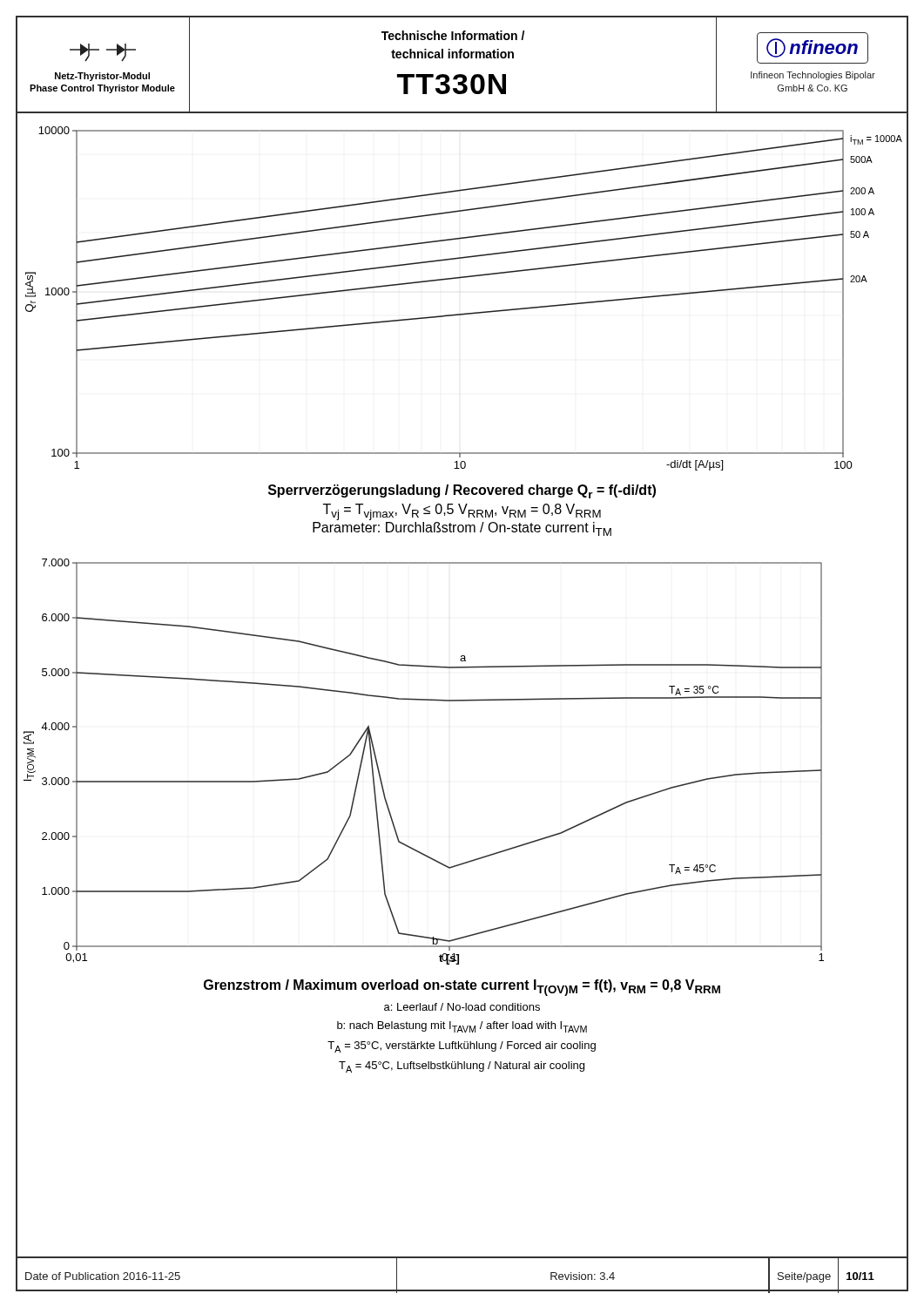Navigate to the element starting "Parameter: Durchlaßstrom / On-state current"
This screenshot has width=924, height=1307.
[x=462, y=529]
